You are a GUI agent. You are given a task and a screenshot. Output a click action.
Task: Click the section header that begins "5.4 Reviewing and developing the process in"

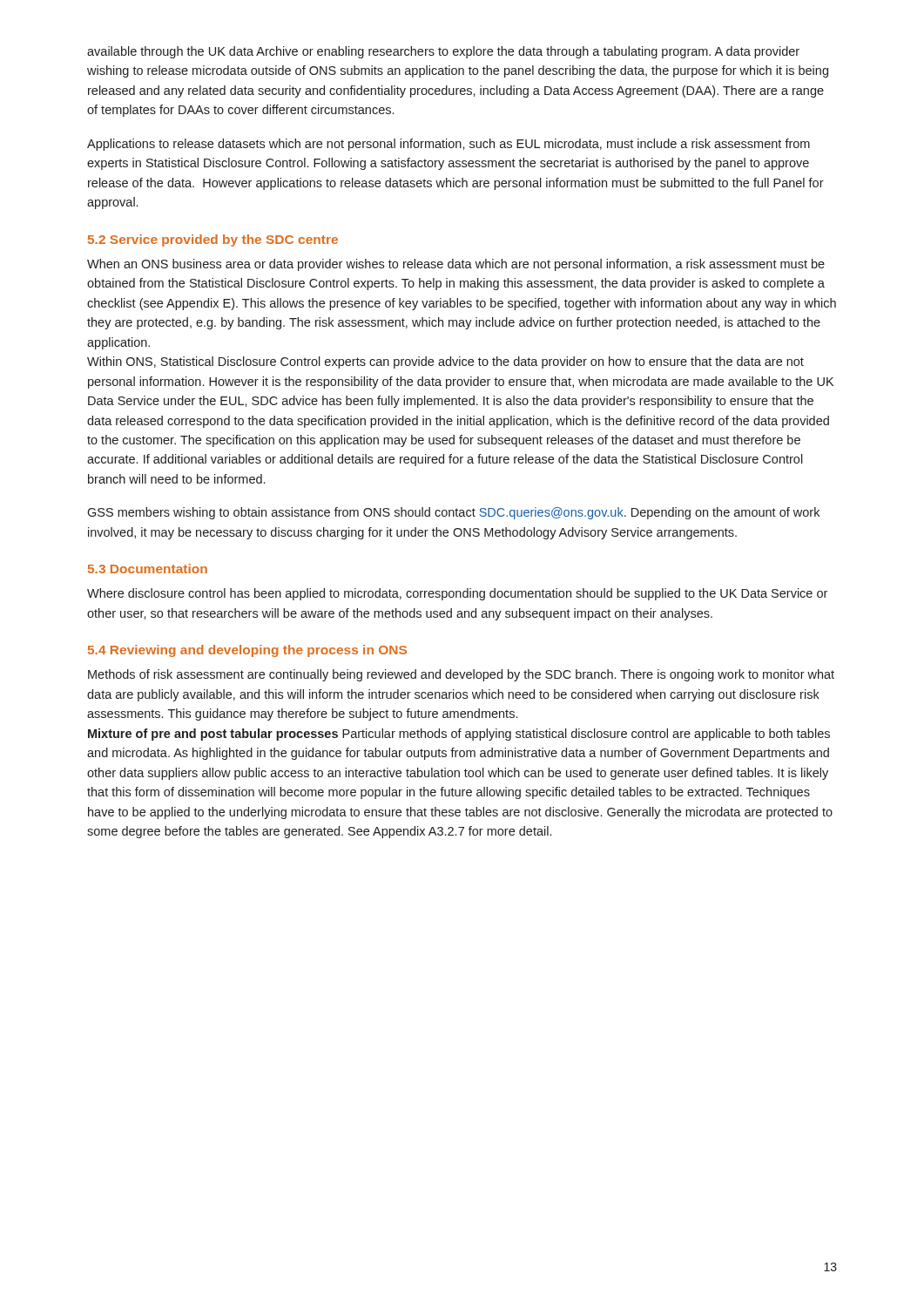pyautogui.click(x=247, y=650)
